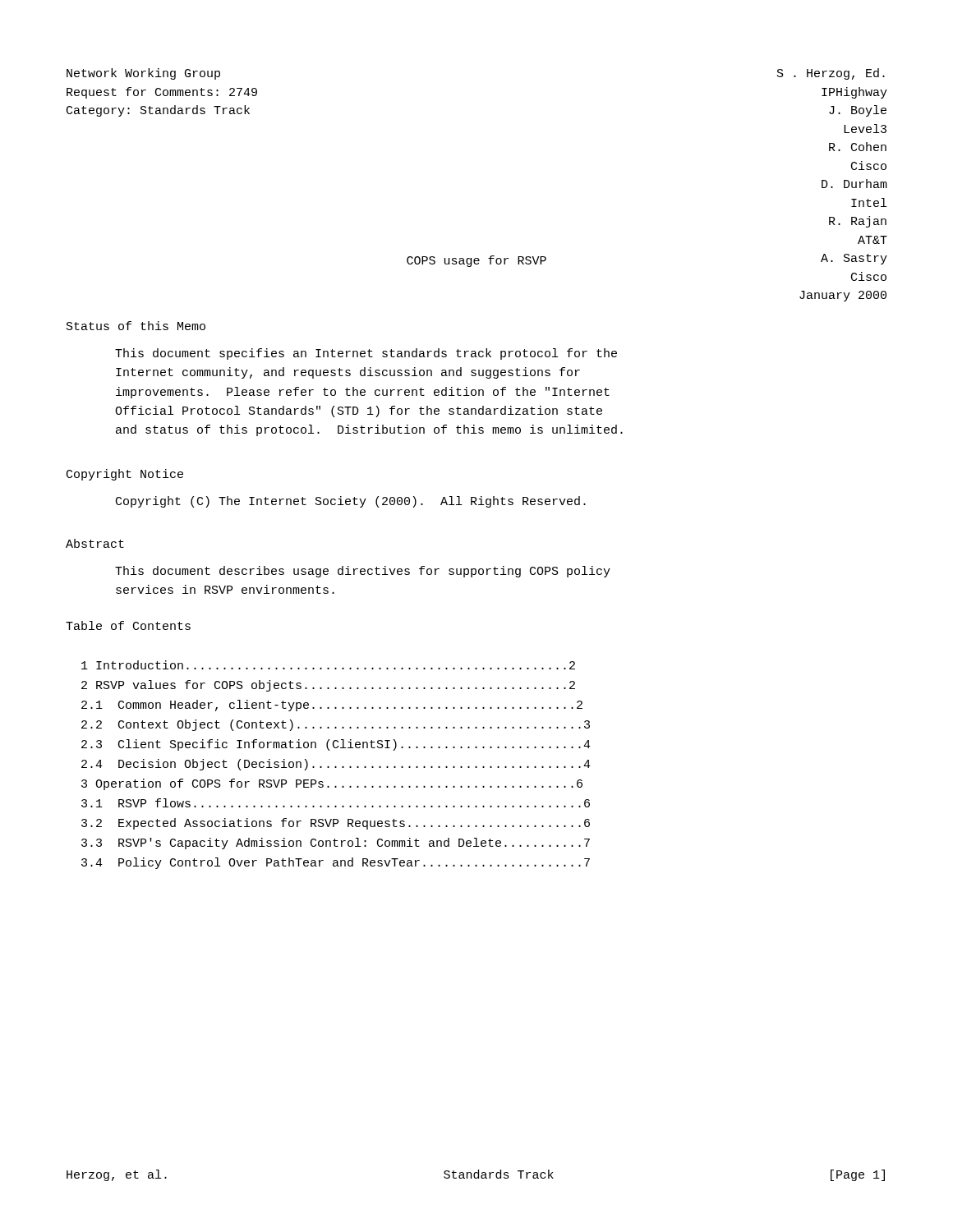Find the region starting "2.2 Context Object (Context)"
Viewport: 953px width, 1232px height.
pyautogui.click(x=328, y=726)
